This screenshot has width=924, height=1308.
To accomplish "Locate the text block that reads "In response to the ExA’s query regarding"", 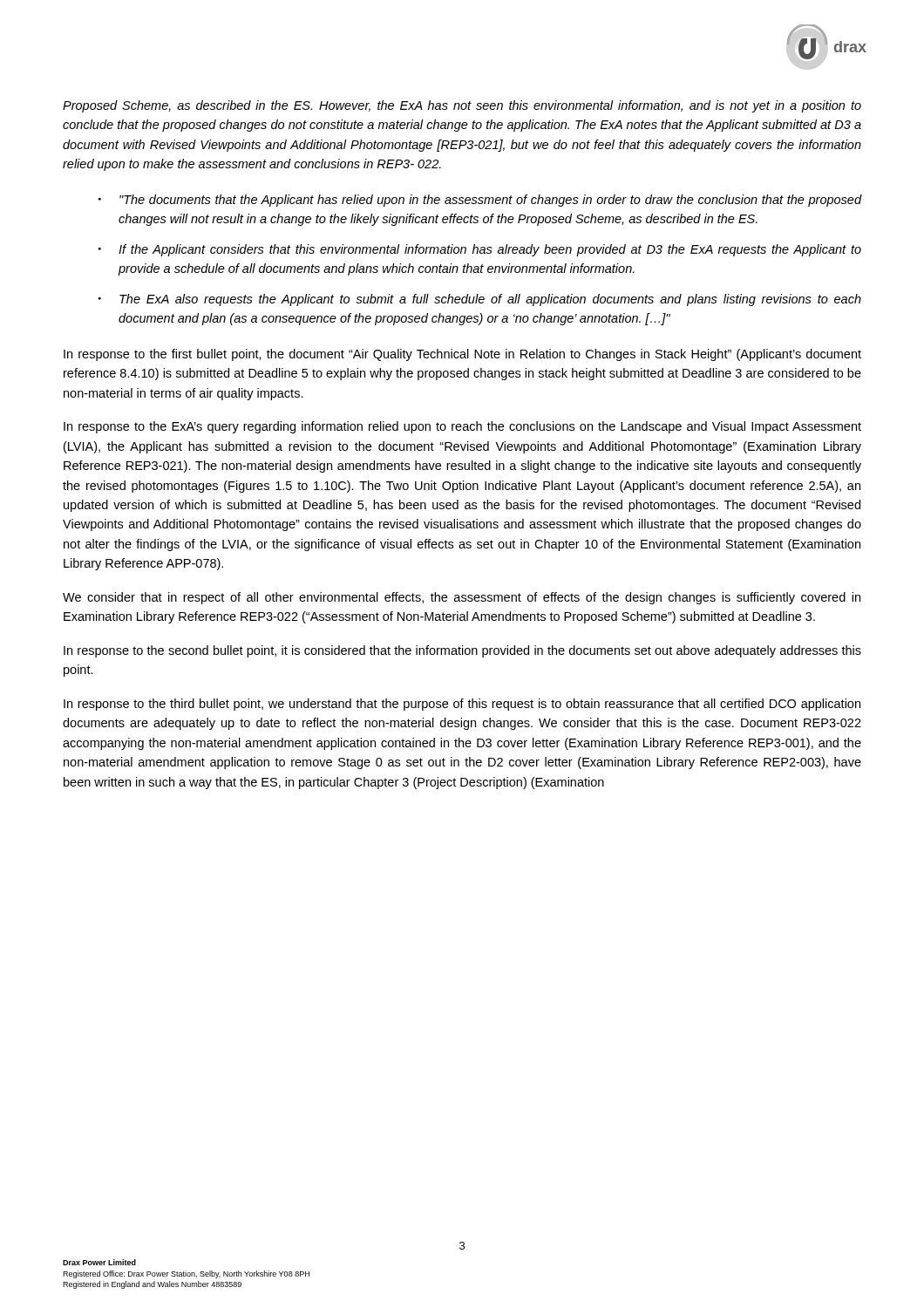I will click(x=462, y=495).
